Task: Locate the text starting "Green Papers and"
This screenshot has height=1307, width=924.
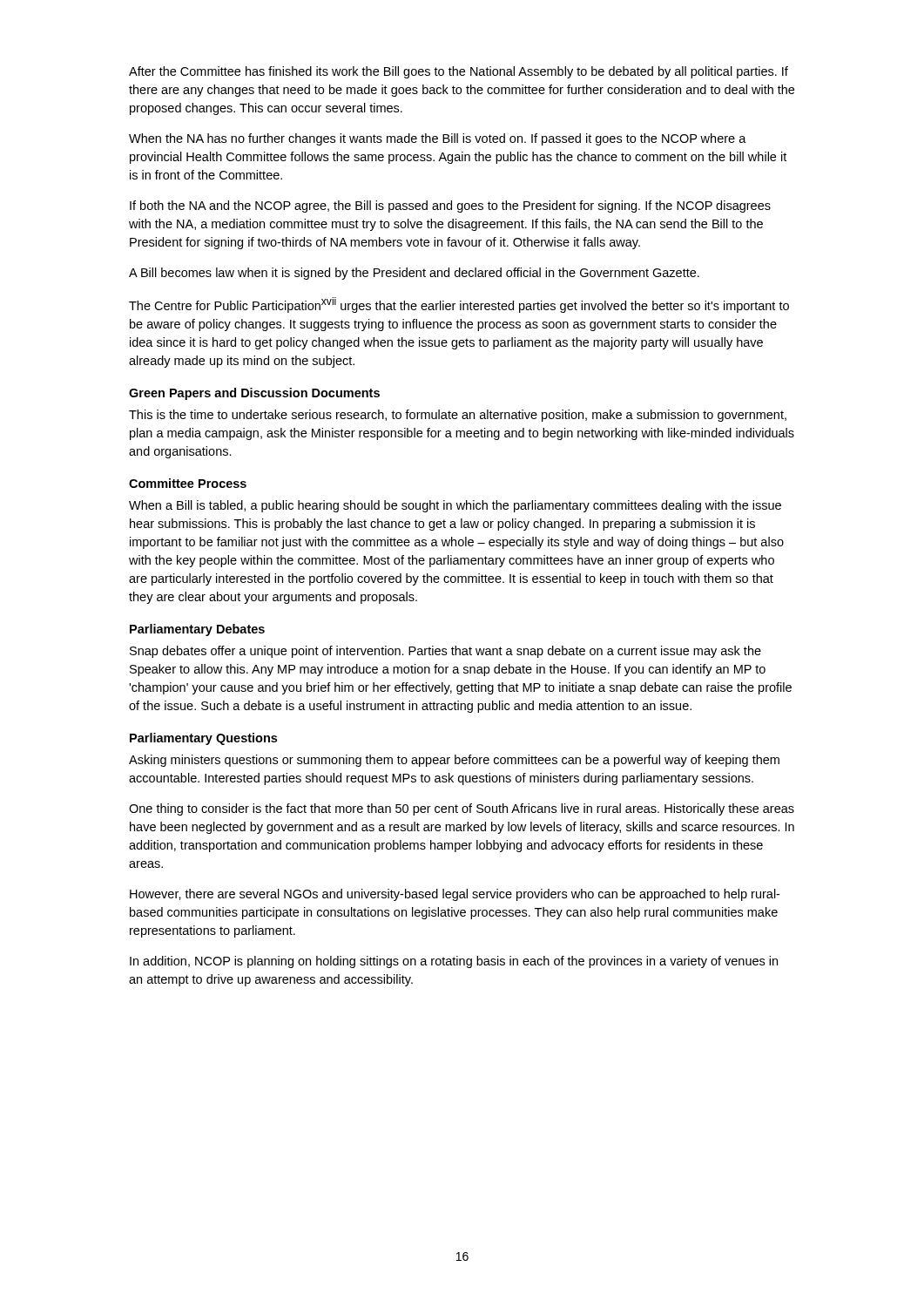Action: coord(255,393)
